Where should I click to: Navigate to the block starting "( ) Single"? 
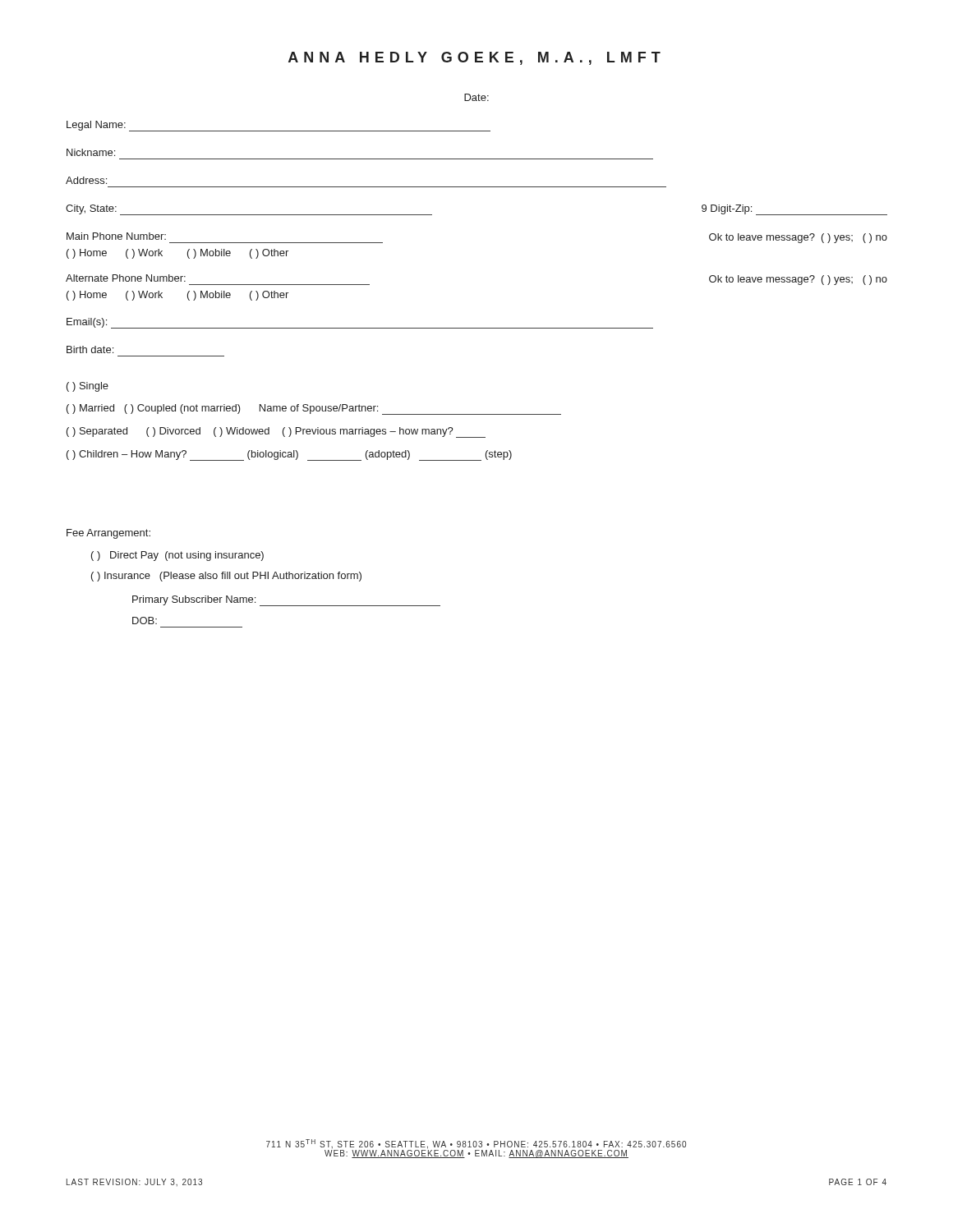[87, 386]
